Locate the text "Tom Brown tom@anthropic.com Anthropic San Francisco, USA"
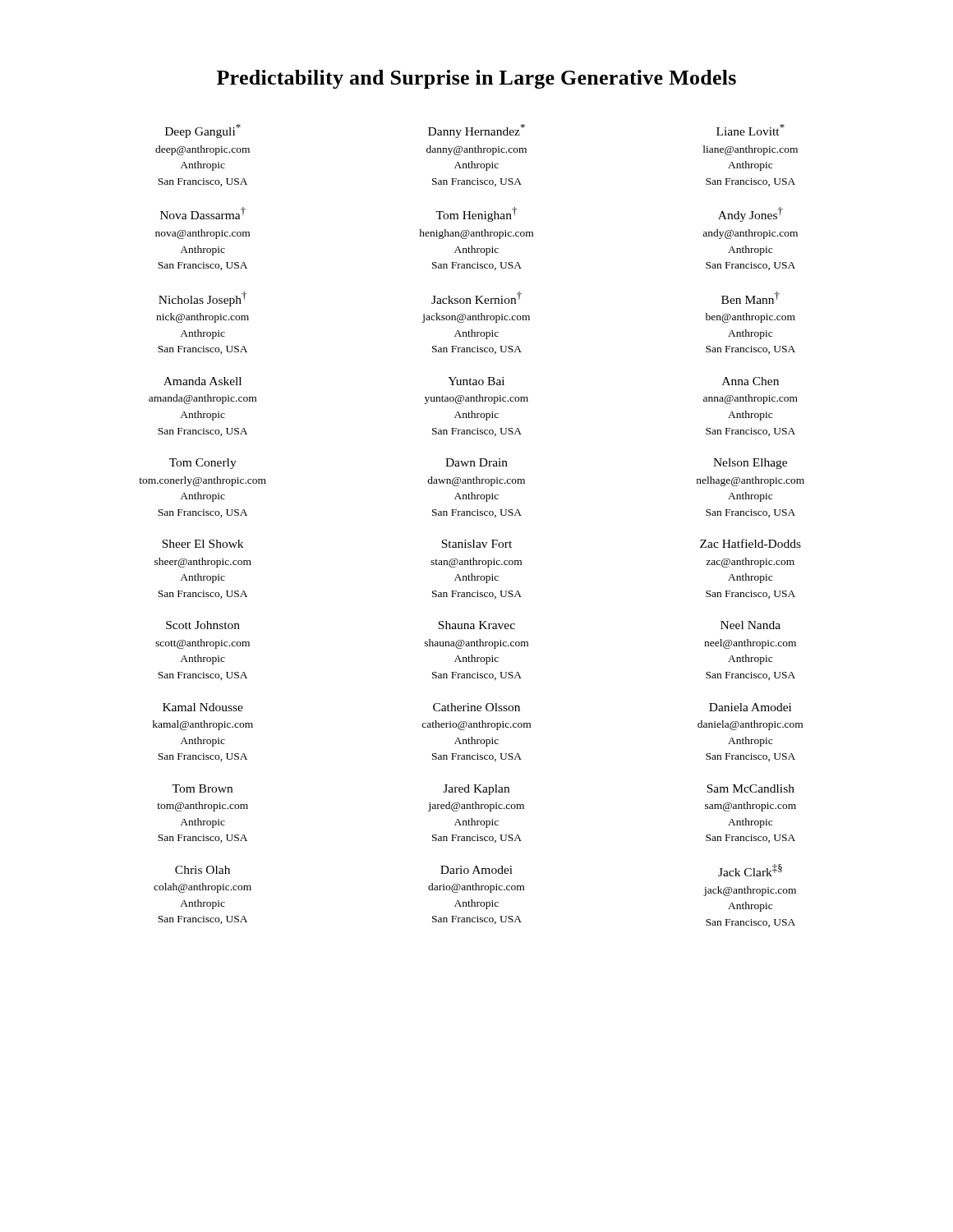 pos(203,813)
